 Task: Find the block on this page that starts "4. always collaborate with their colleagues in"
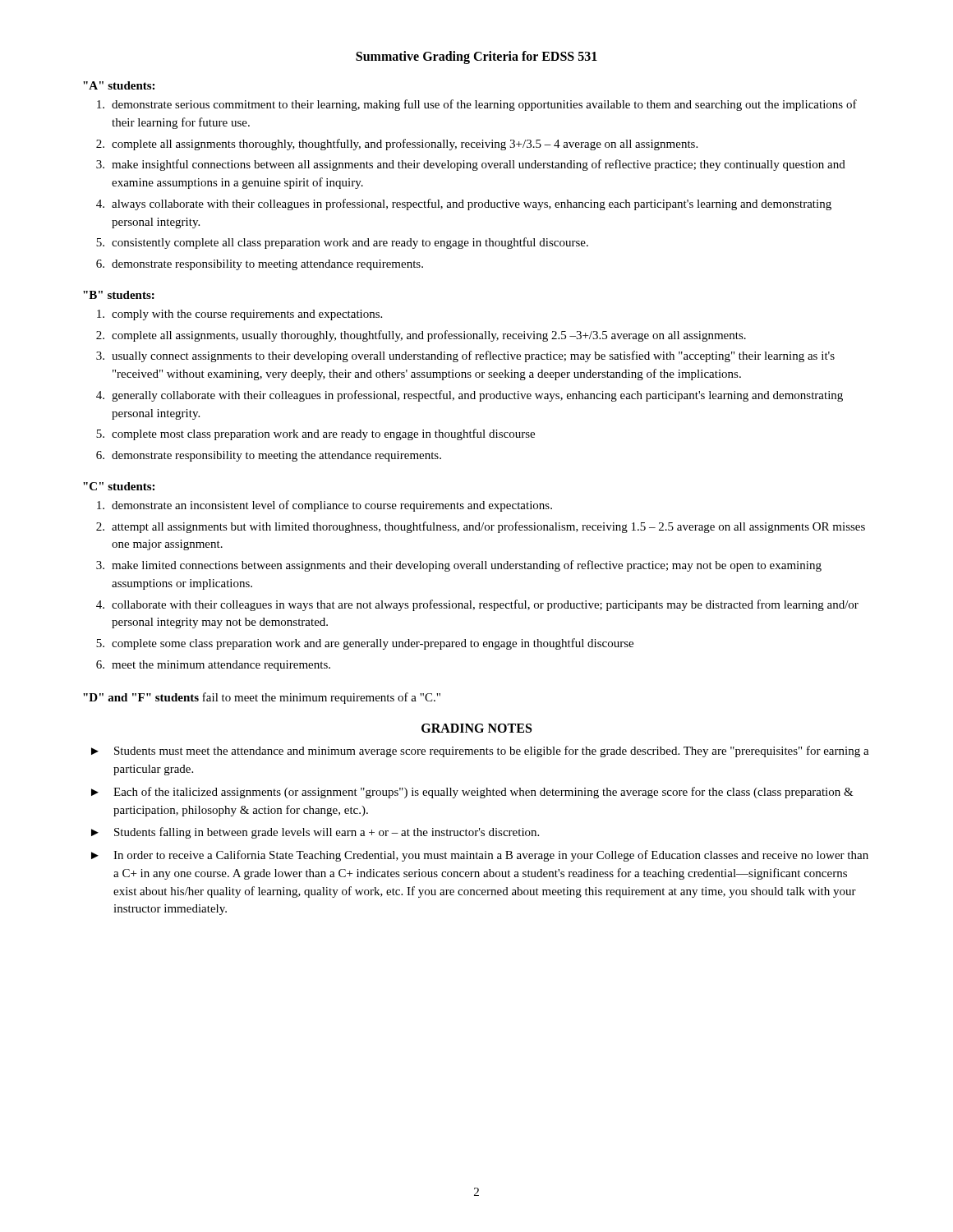pos(476,213)
